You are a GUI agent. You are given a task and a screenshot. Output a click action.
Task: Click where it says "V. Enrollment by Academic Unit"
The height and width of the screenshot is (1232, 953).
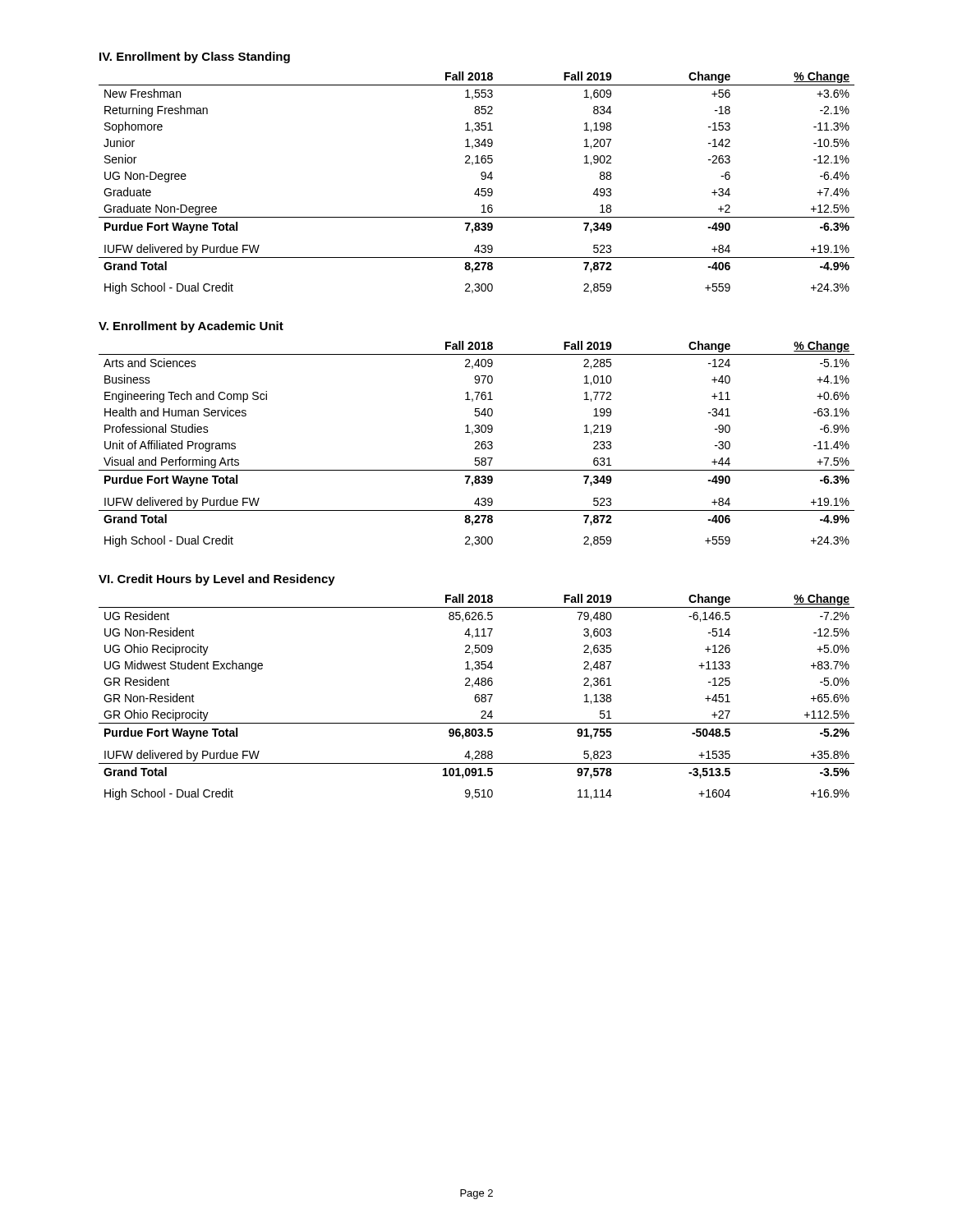(x=191, y=326)
